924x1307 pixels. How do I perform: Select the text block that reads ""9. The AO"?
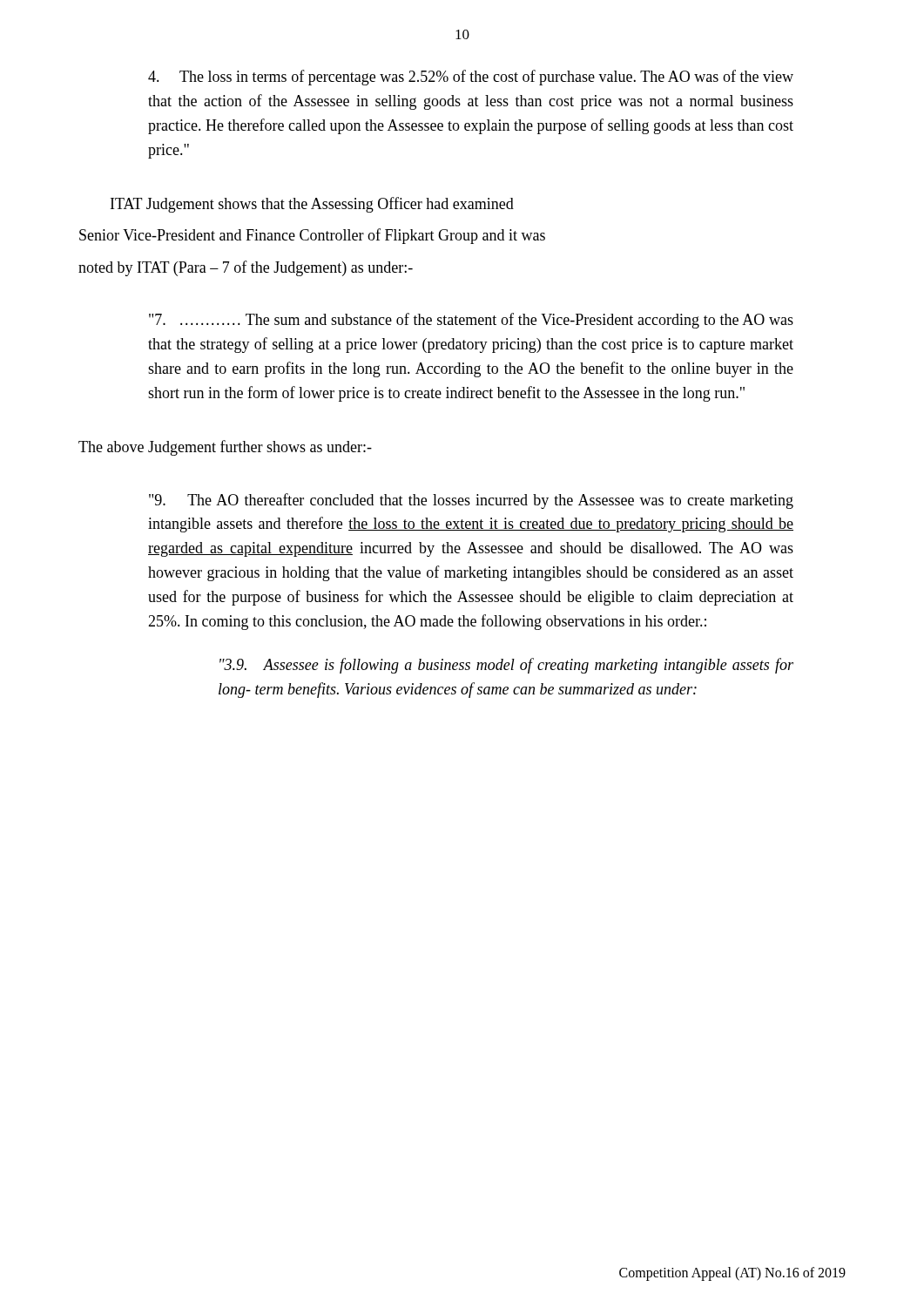[x=471, y=597]
